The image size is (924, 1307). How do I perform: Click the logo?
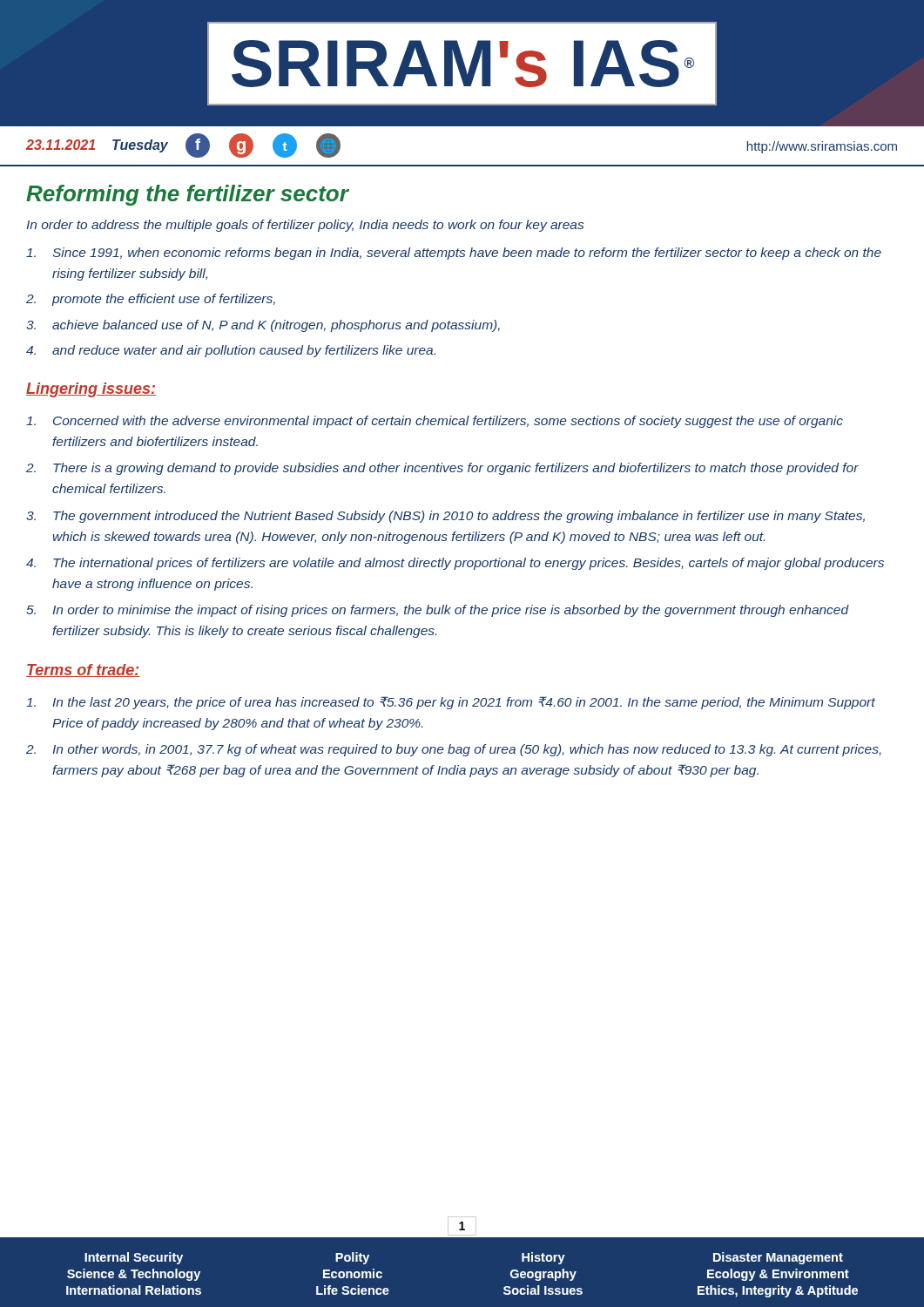(462, 63)
